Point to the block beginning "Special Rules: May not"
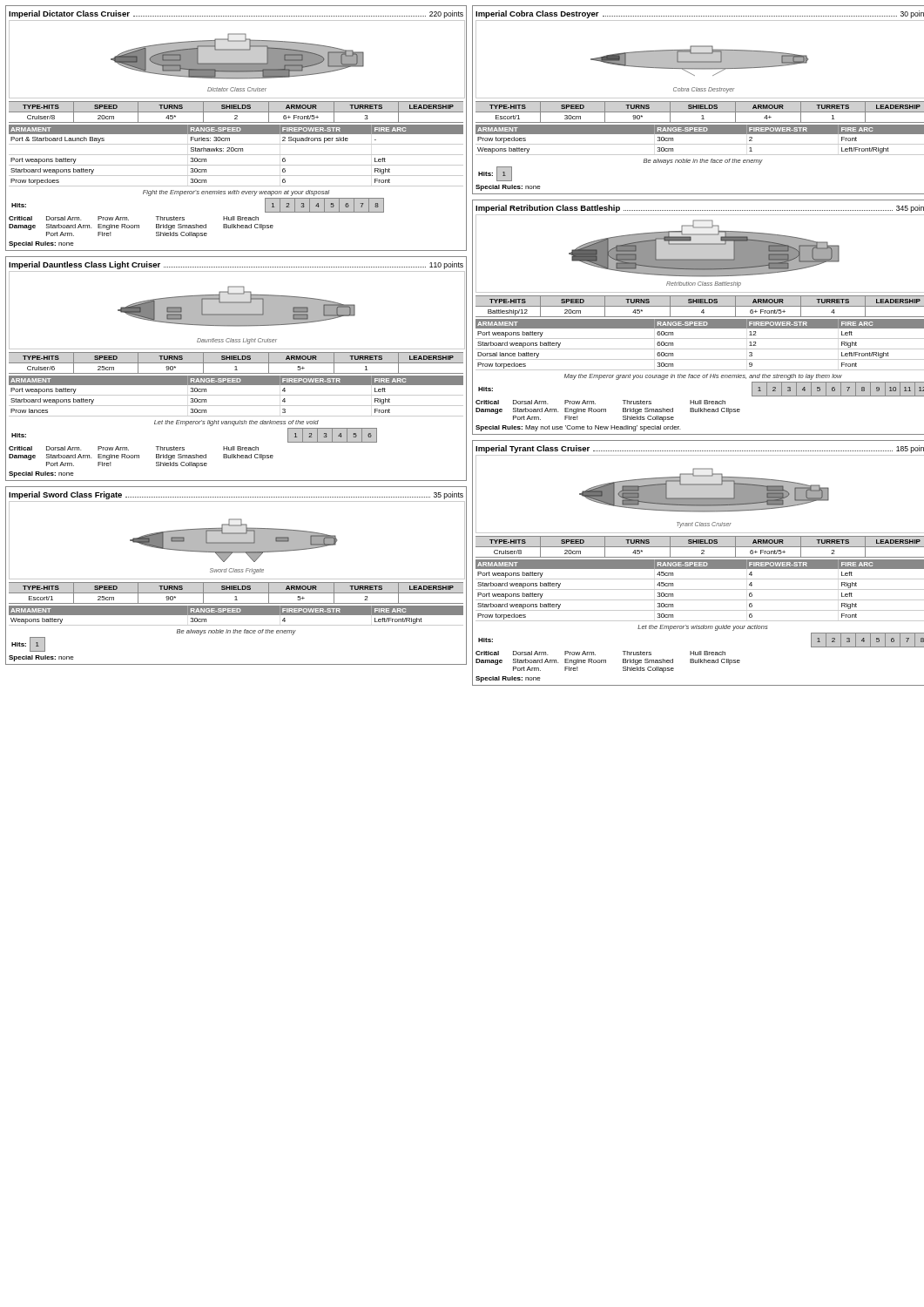Image resolution: width=924 pixels, height=1307 pixels. coord(578,427)
